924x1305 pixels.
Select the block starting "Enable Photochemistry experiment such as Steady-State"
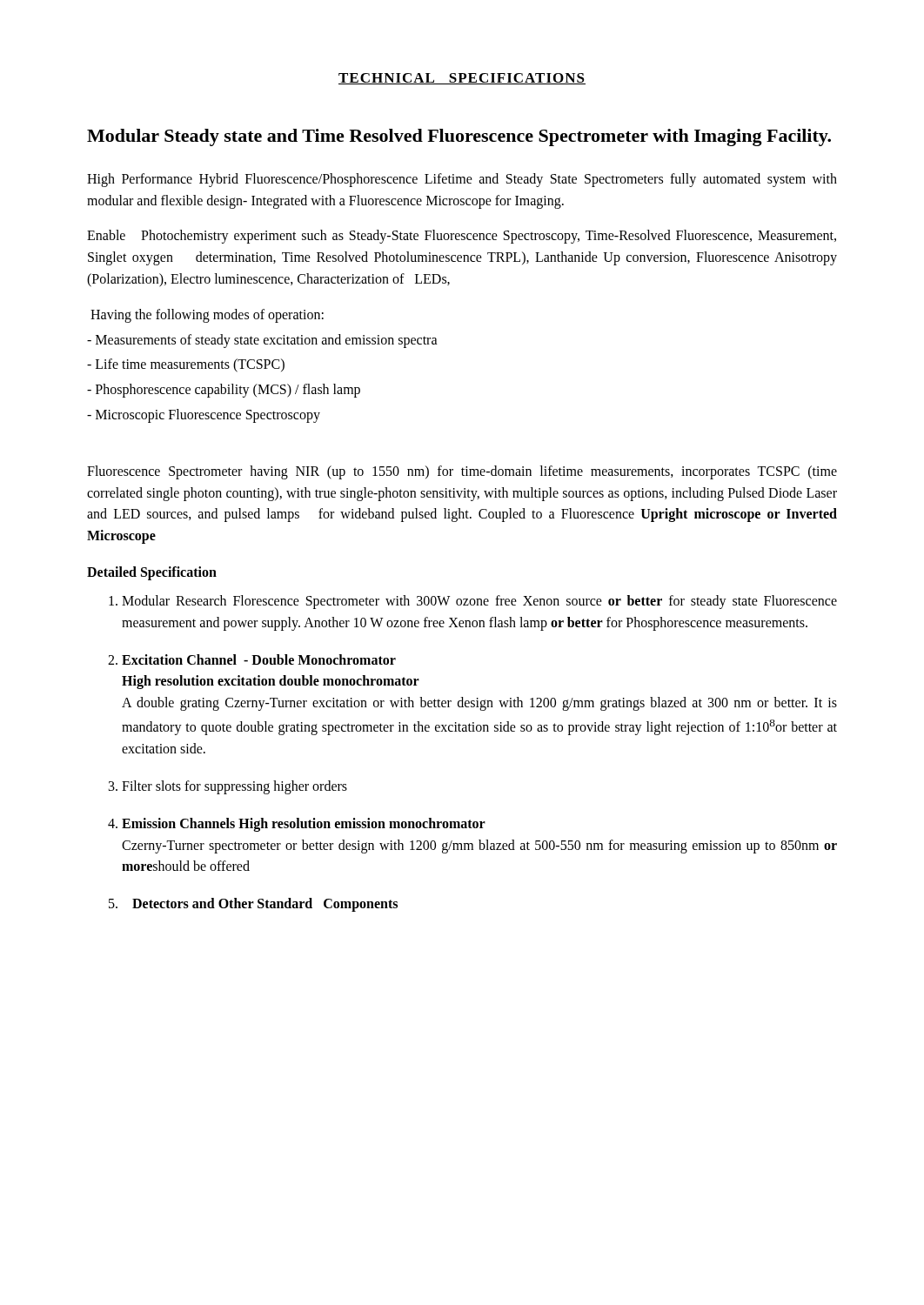(462, 257)
